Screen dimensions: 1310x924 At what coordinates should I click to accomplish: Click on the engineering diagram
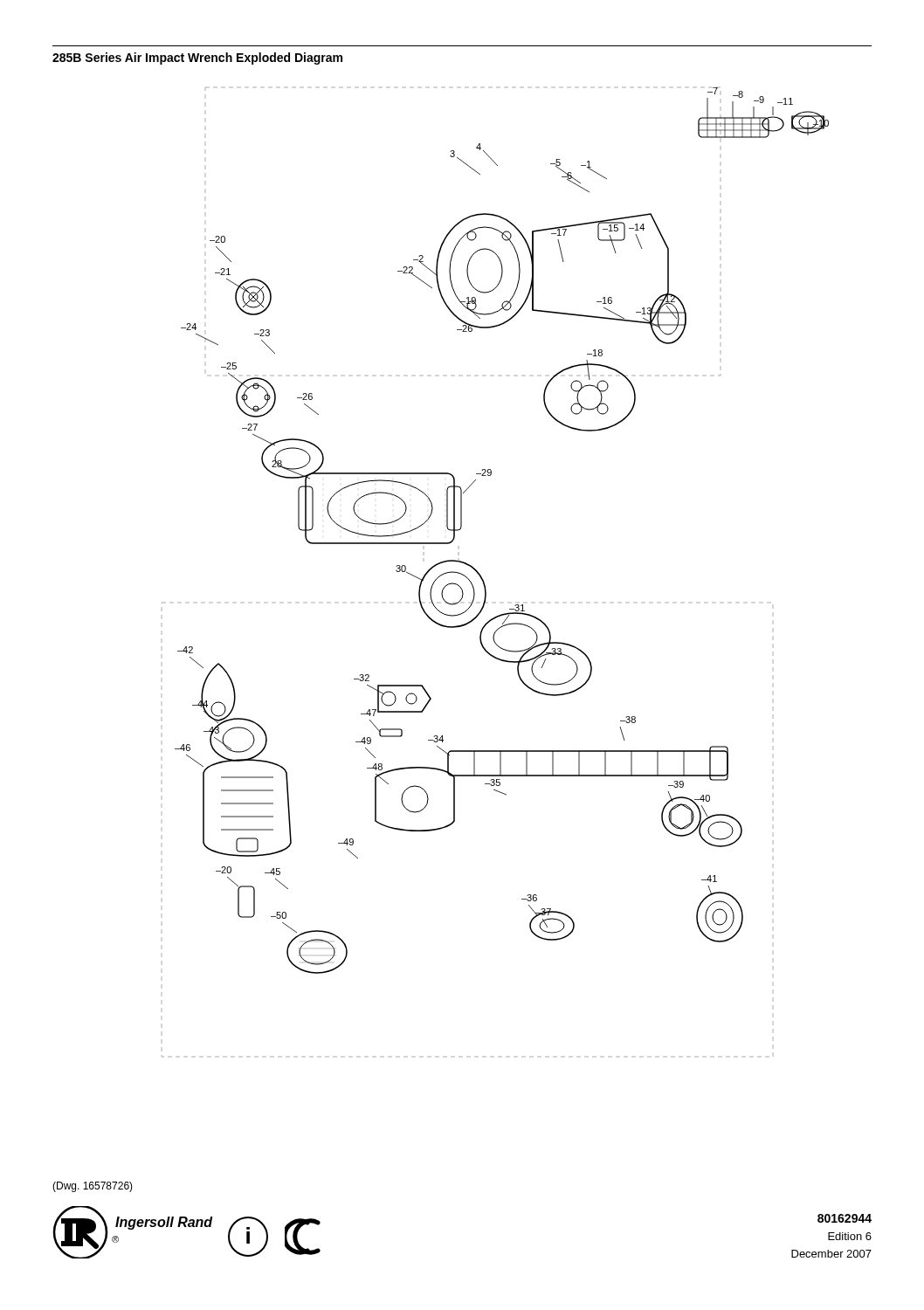coord(462,585)
